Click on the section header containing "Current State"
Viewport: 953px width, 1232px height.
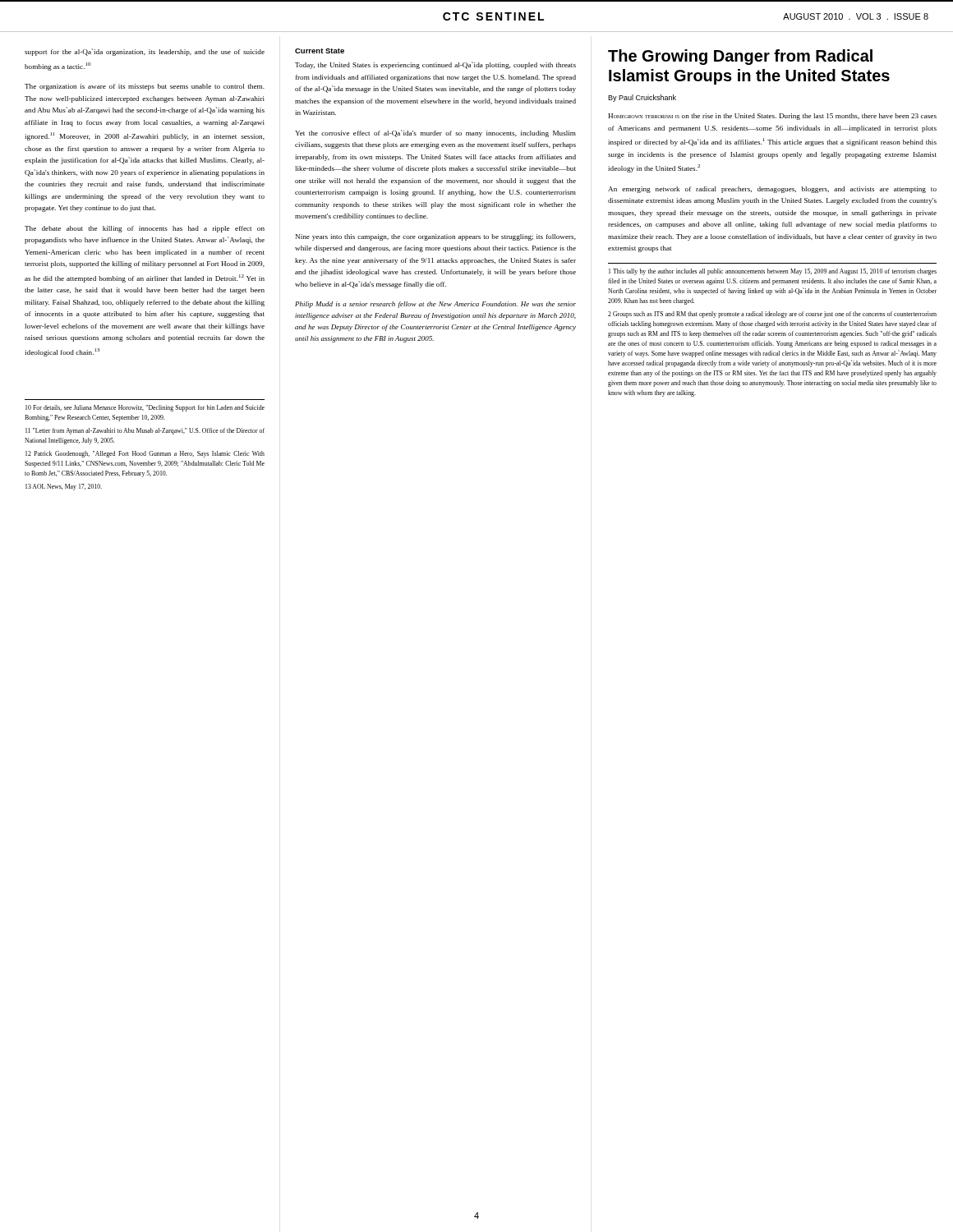point(435,51)
